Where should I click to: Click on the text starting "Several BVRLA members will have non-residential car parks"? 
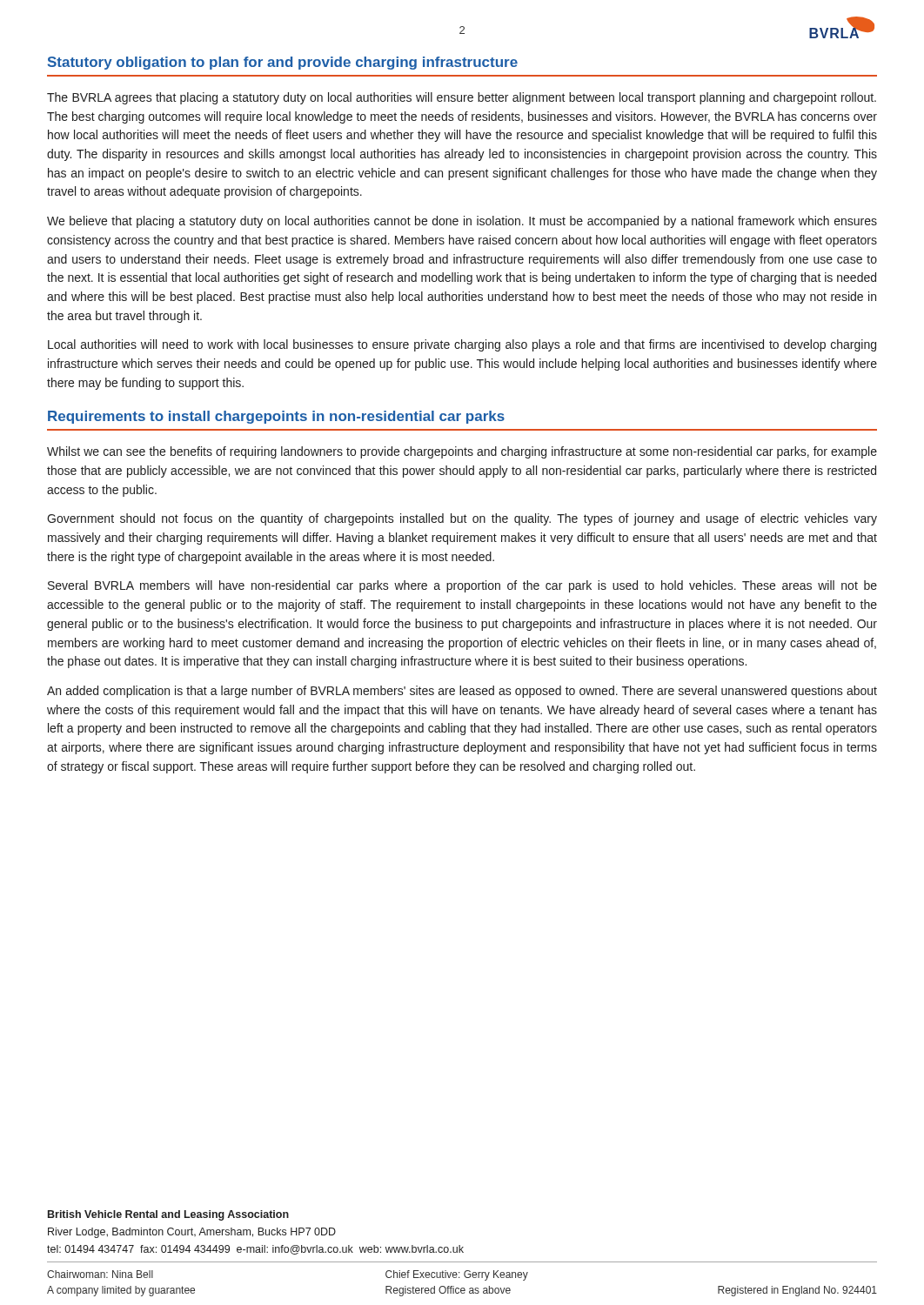[x=462, y=624]
